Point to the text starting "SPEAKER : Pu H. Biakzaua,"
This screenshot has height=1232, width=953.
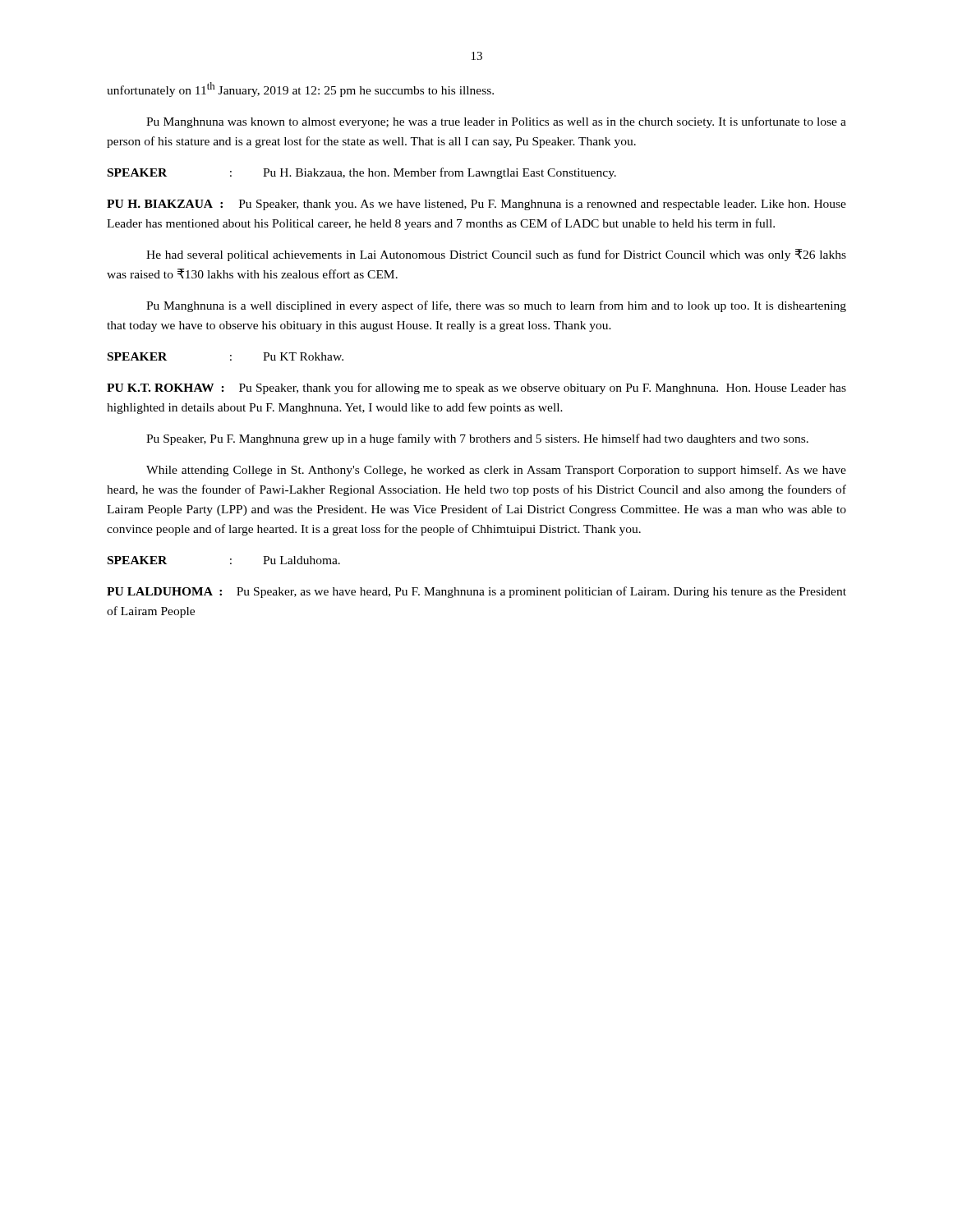pos(476,173)
